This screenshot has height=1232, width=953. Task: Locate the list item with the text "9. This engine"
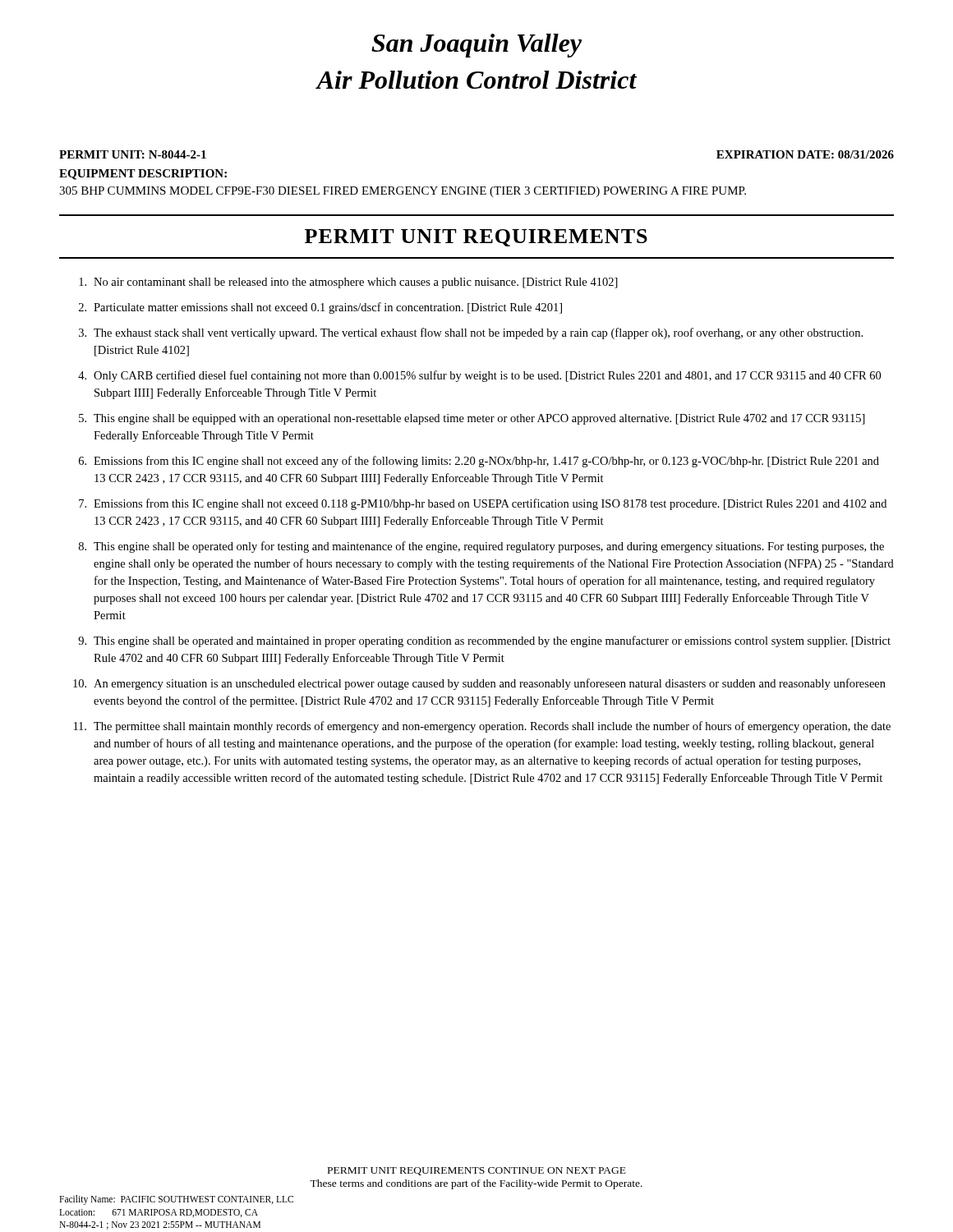point(476,650)
